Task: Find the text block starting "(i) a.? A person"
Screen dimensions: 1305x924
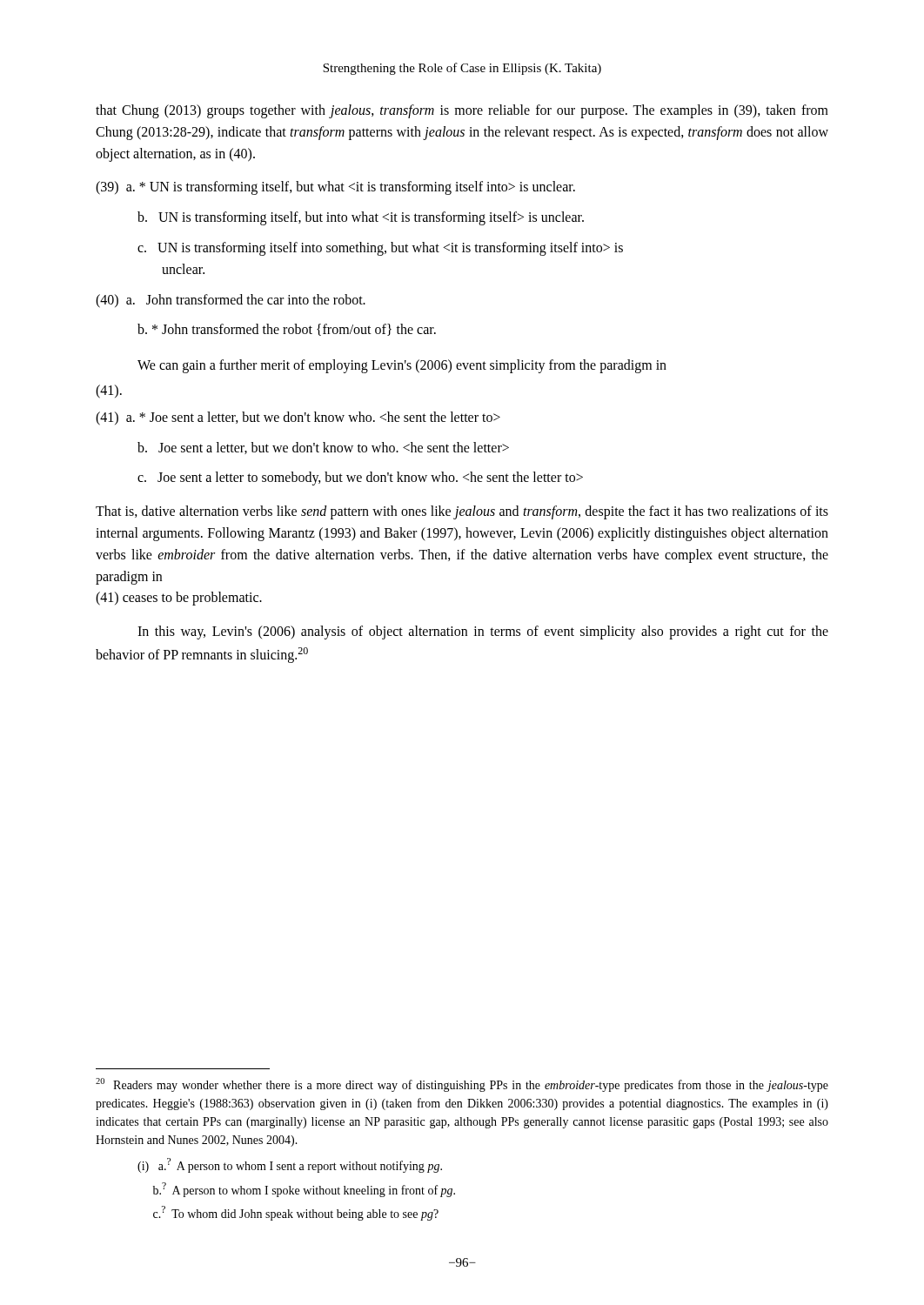Action: (x=290, y=1164)
